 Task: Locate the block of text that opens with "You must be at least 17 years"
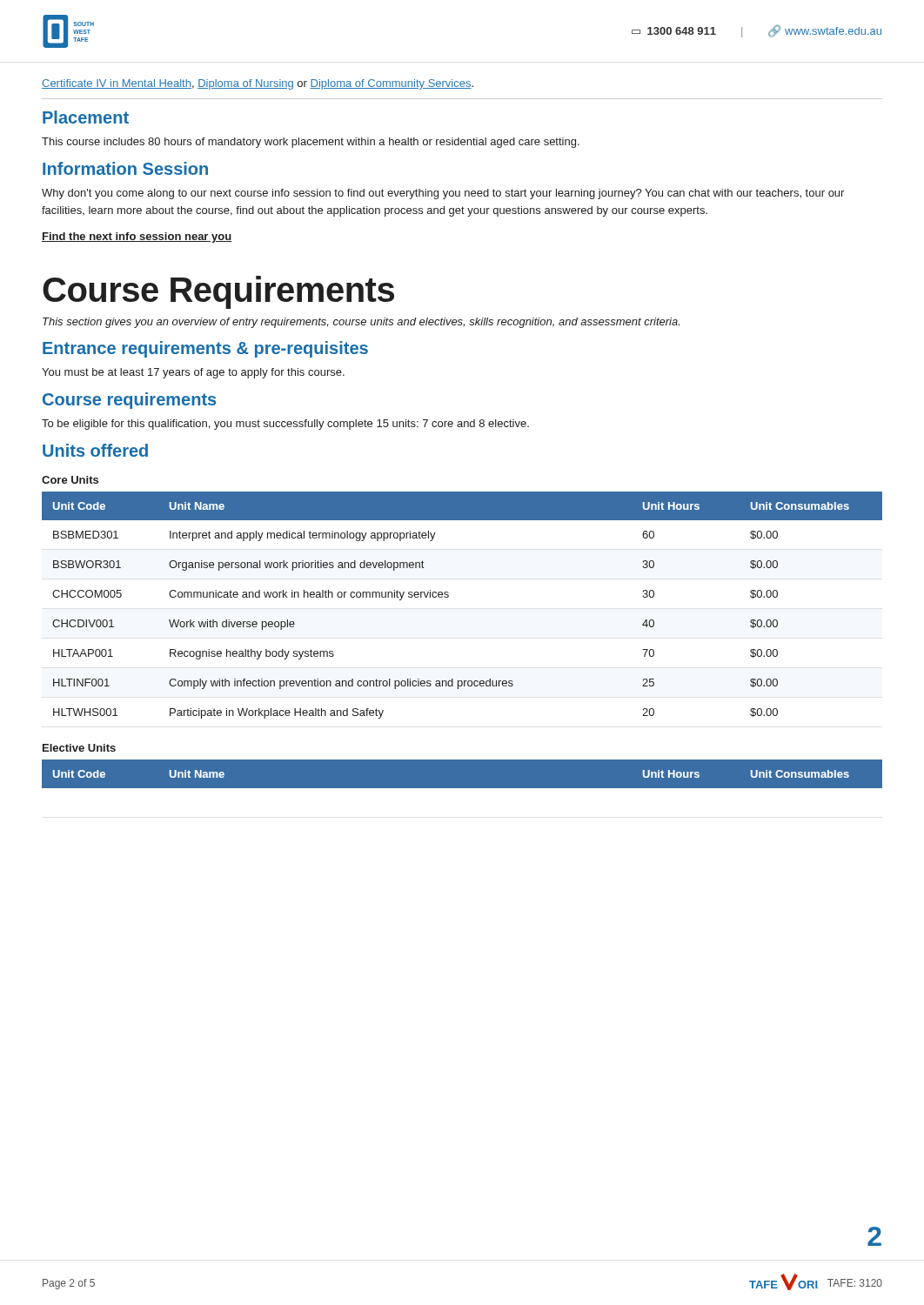tap(193, 372)
